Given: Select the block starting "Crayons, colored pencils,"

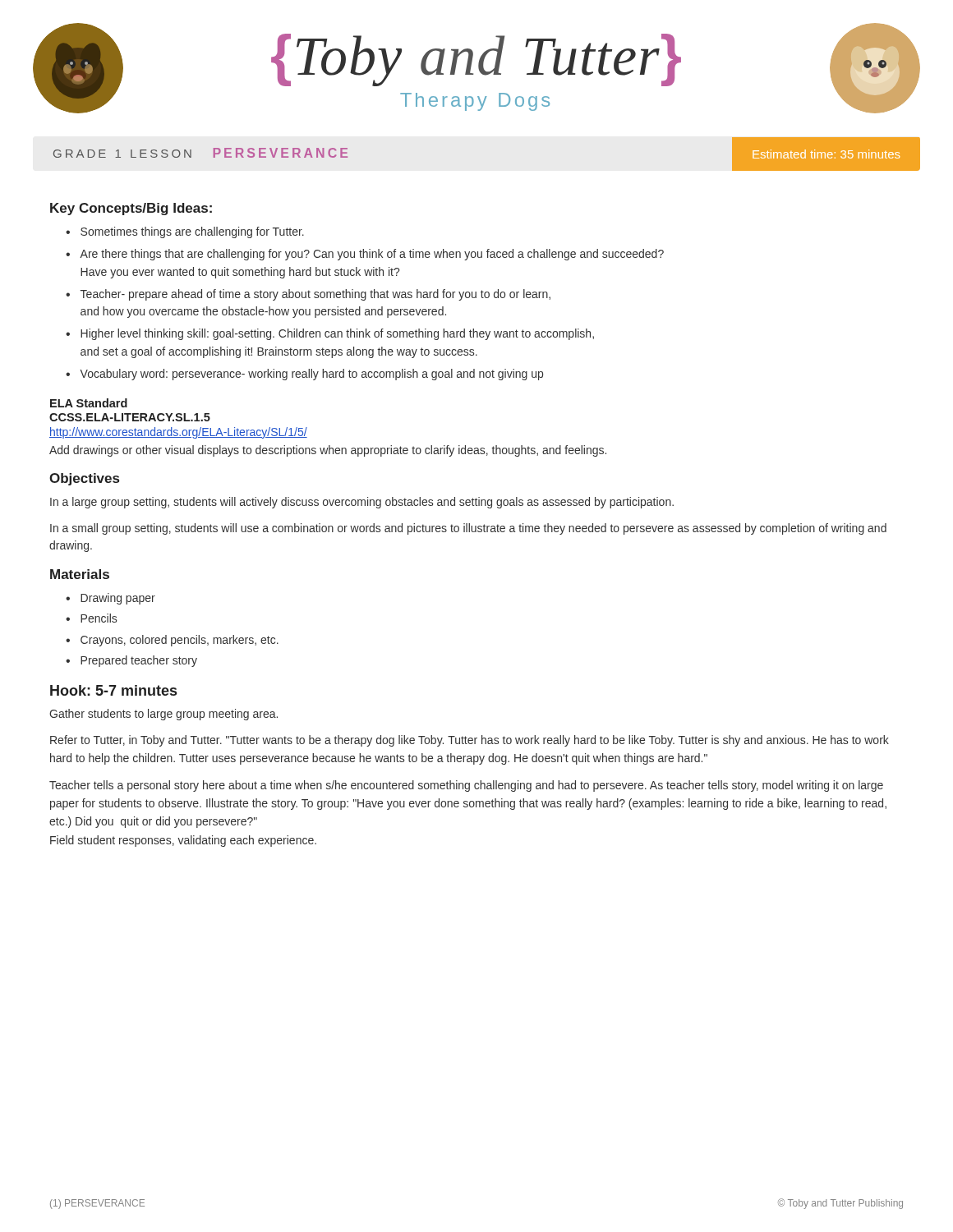Looking at the screenshot, I should (180, 640).
